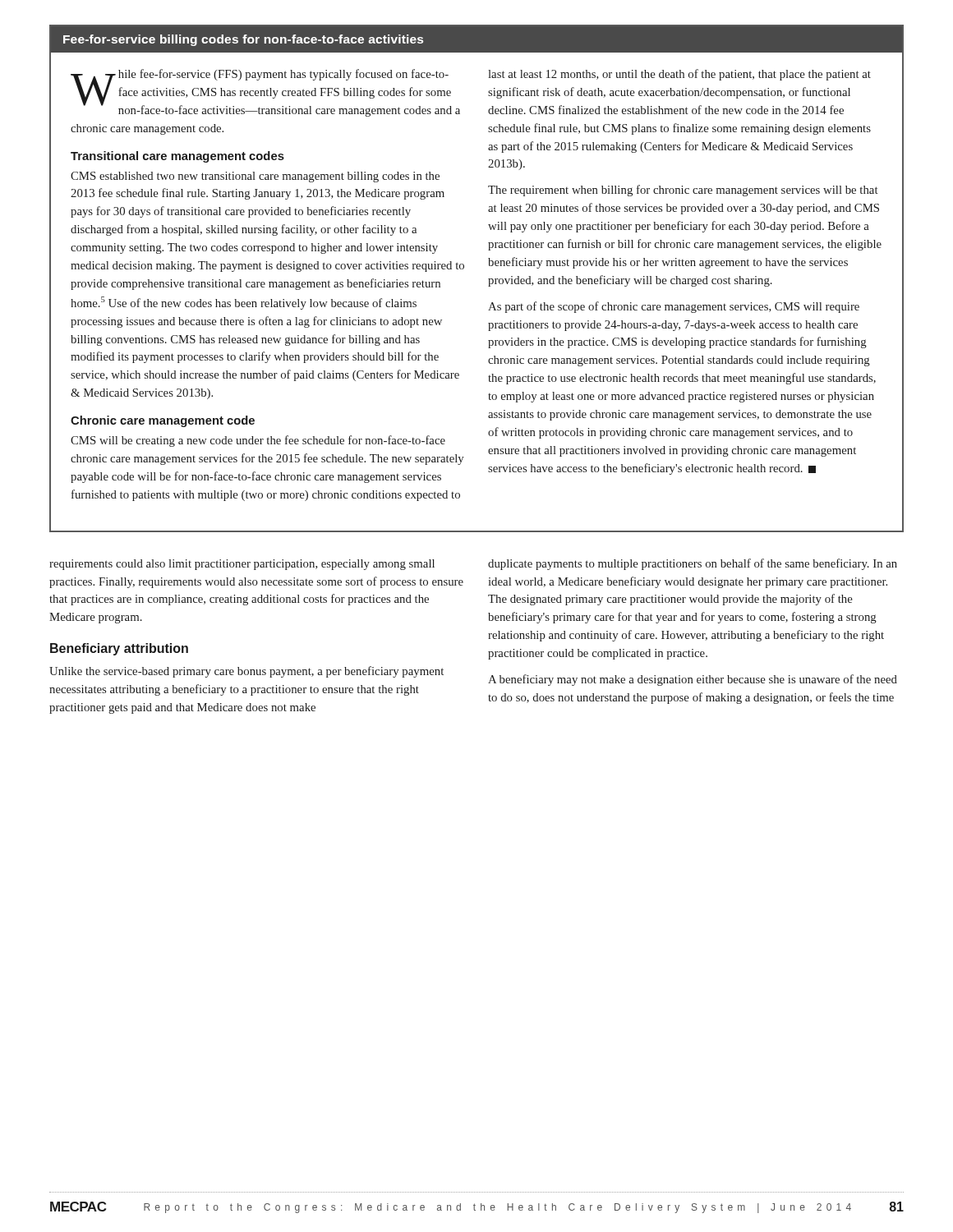
Task: Point to the region starting "requirements could also limit practitioner"
Action: (x=257, y=591)
